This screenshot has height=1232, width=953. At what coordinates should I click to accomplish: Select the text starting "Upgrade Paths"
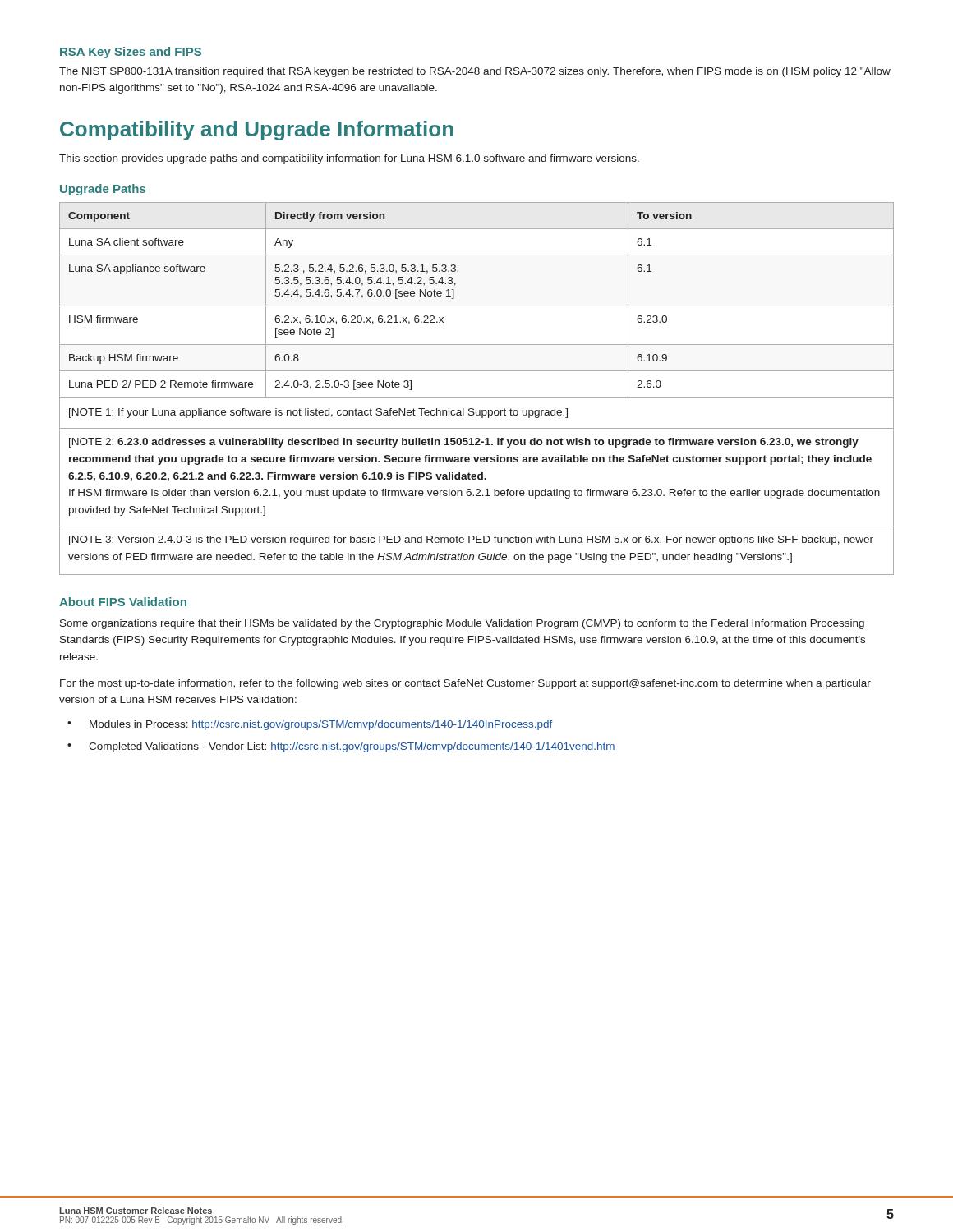point(103,188)
